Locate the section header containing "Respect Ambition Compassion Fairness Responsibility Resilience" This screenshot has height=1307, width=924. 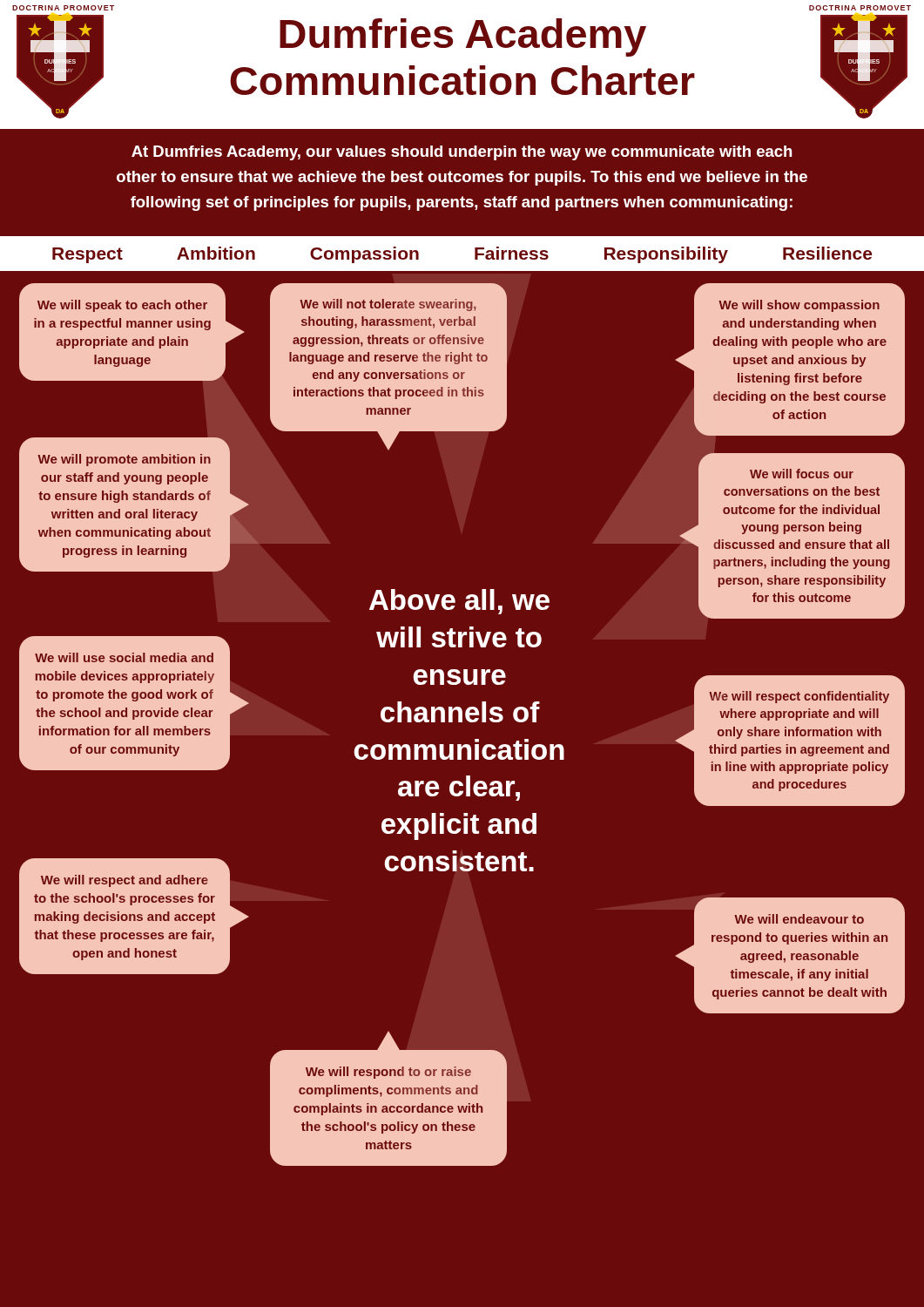93,255
